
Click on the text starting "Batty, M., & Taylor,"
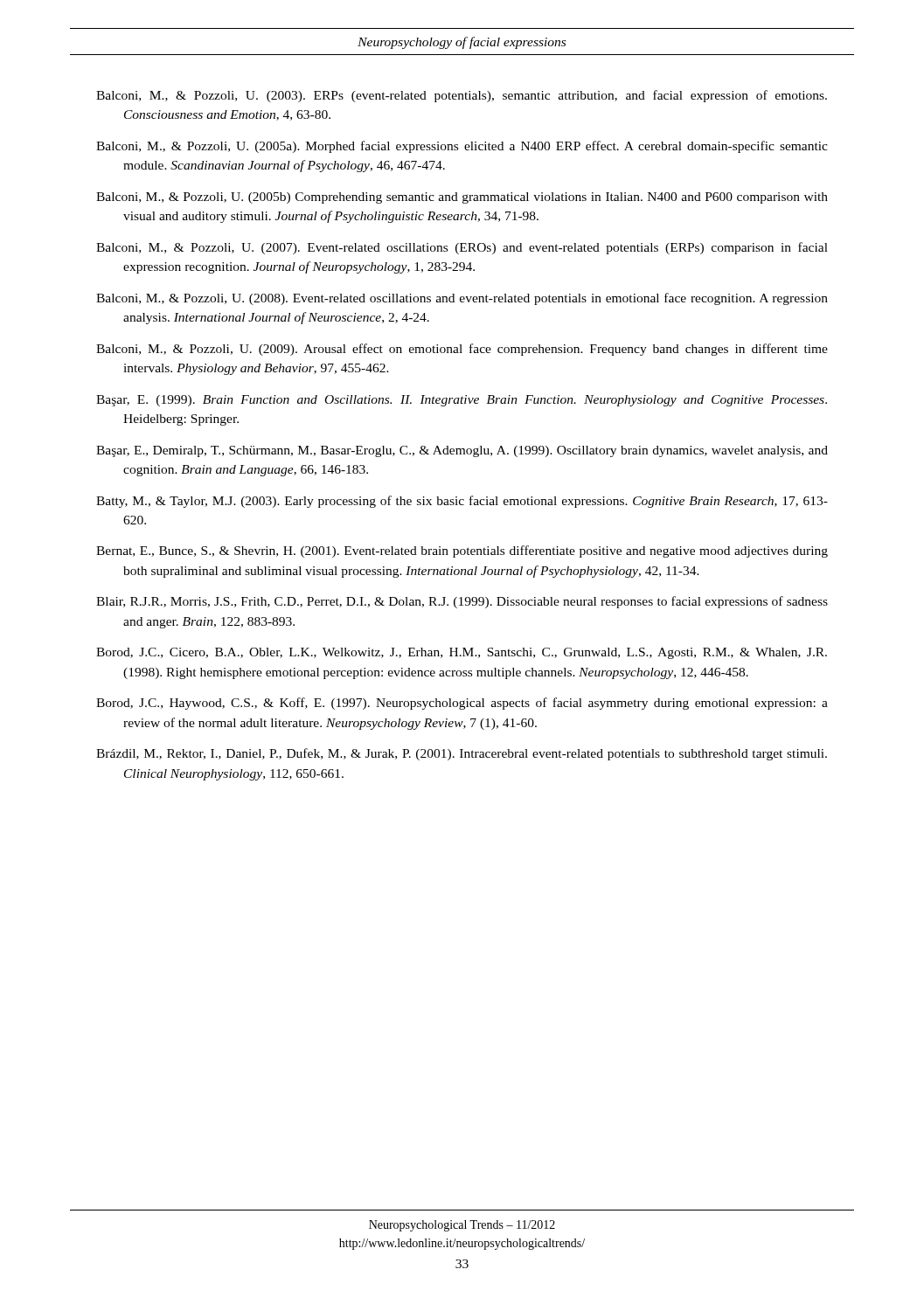click(462, 510)
